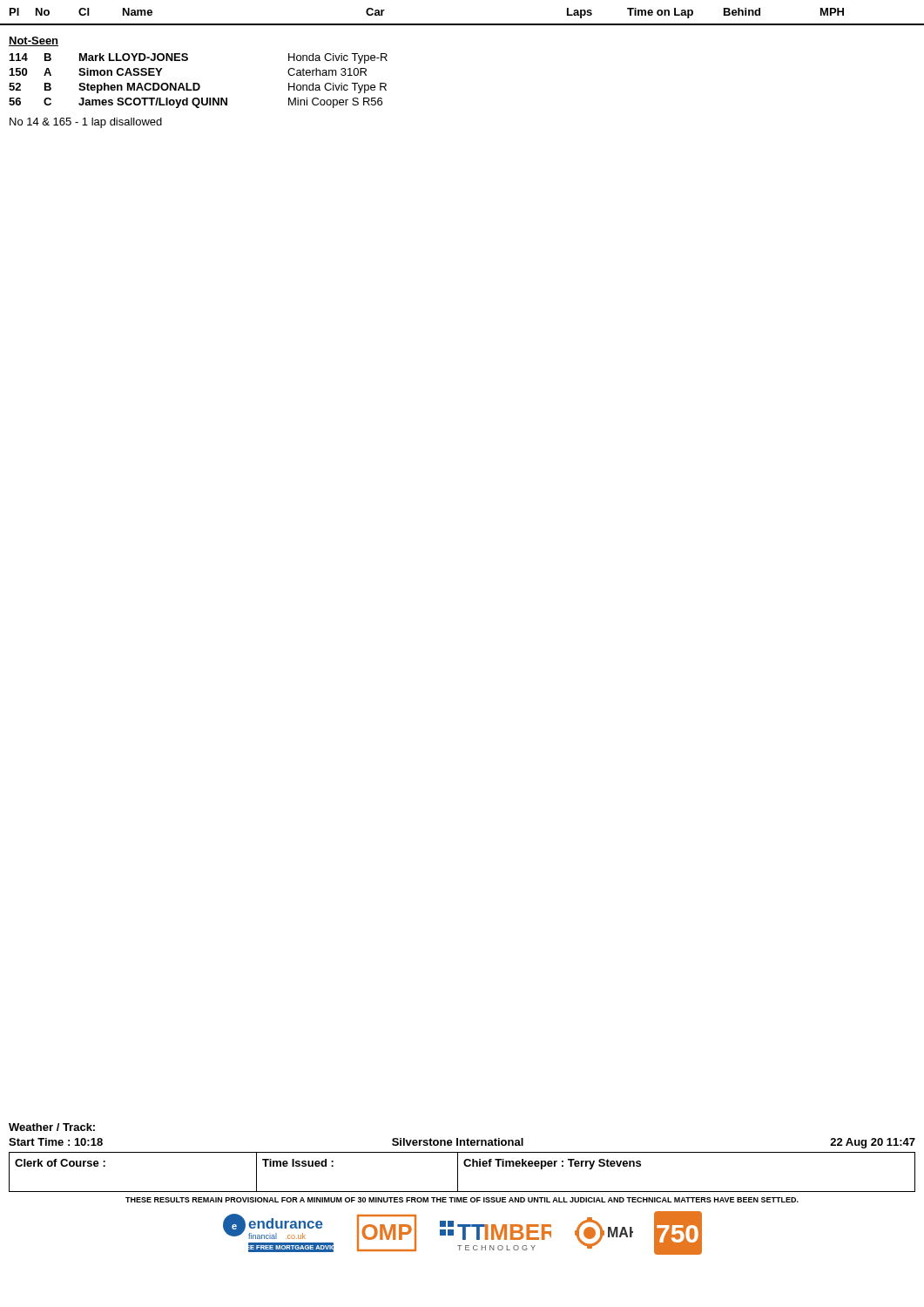The width and height of the screenshot is (924, 1307).
Task: Find the footnote containing "THESE RESULTS REMAIN PROVISIONAL FOR A MINIMUM"
Action: click(x=462, y=1200)
